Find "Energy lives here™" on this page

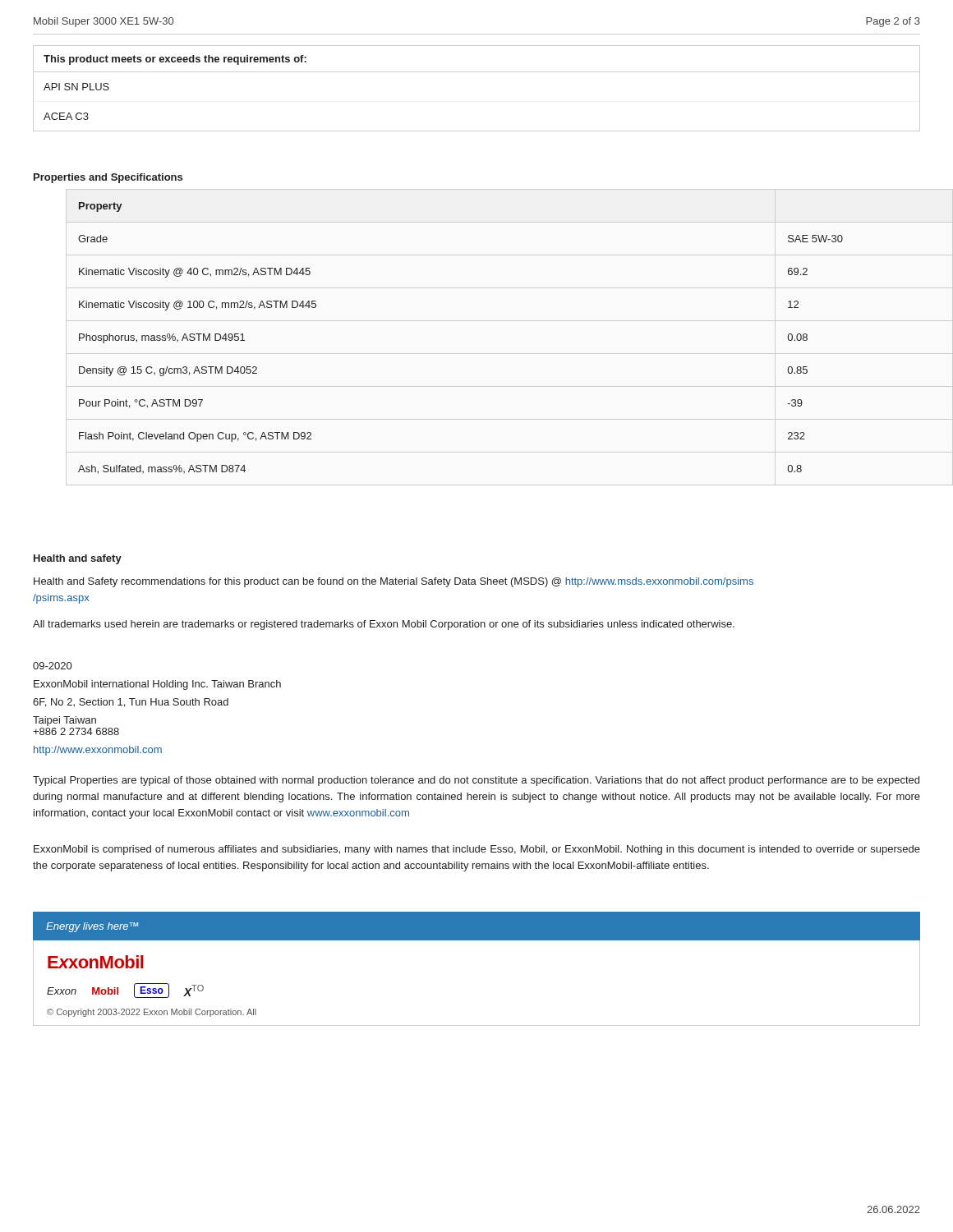[93, 926]
